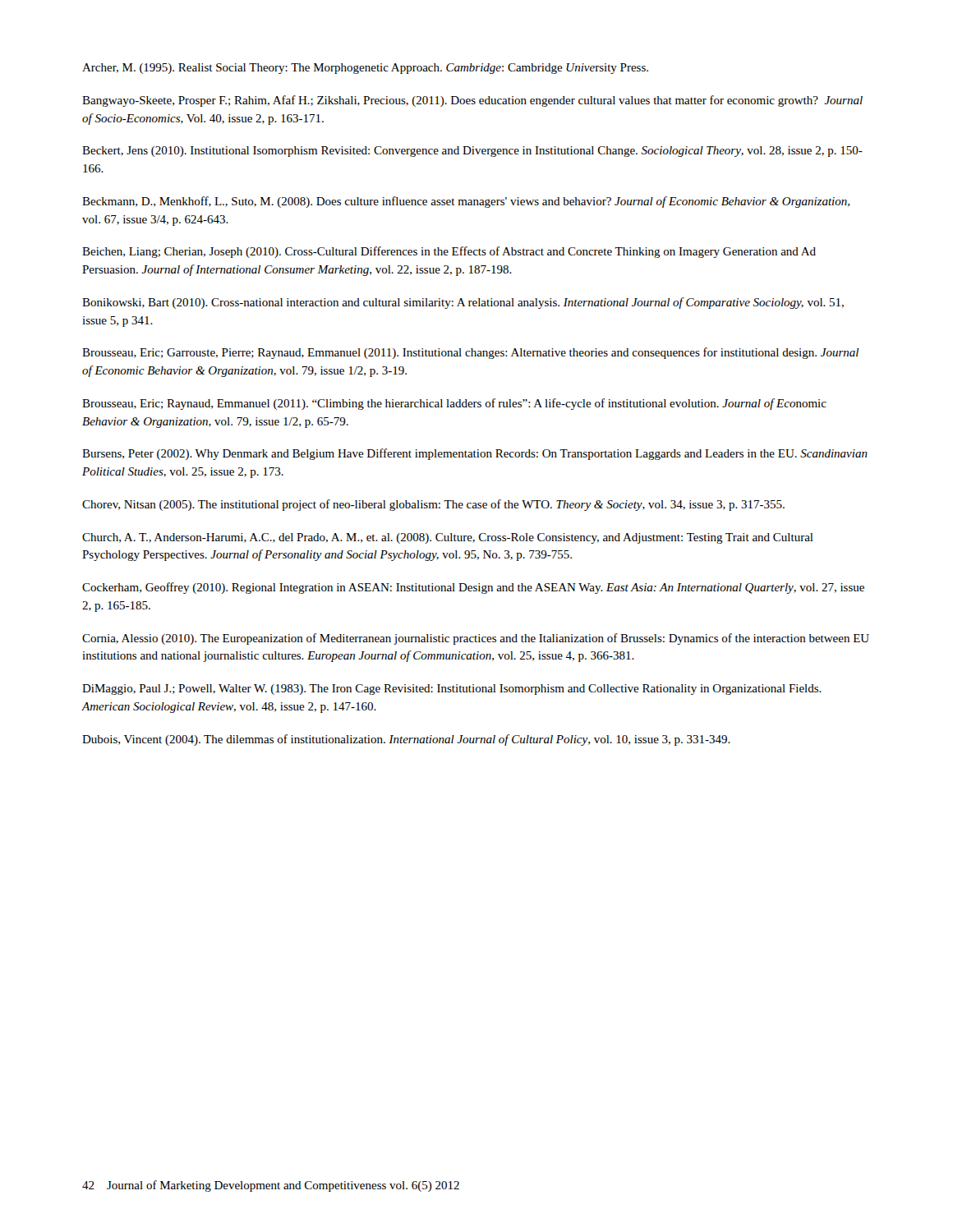The width and height of the screenshot is (953, 1232).
Task: Click on the block starting "Beckmann, D., Menkhoff,"
Action: tap(466, 210)
